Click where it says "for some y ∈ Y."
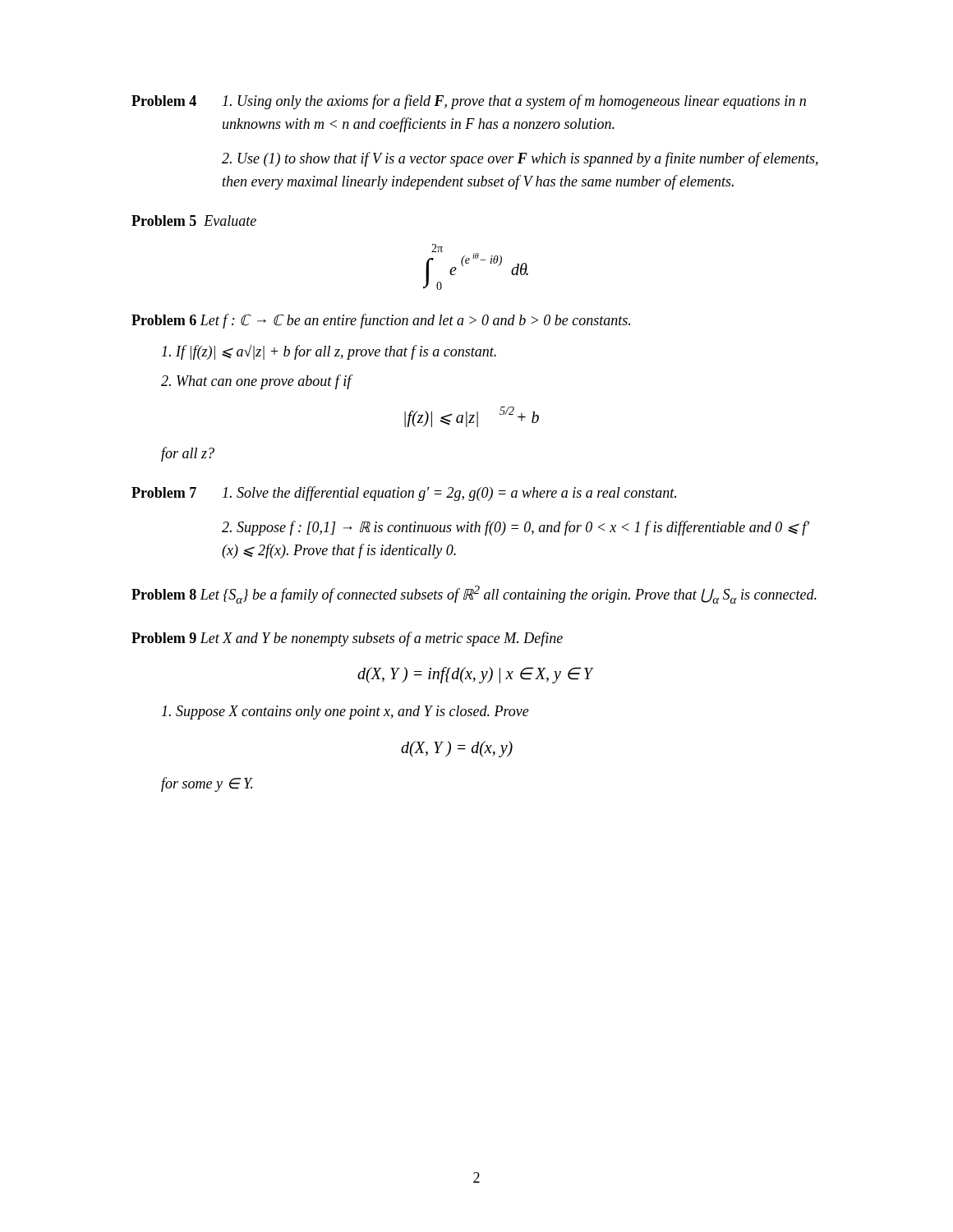This screenshot has width=953, height=1232. coord(207,784)
